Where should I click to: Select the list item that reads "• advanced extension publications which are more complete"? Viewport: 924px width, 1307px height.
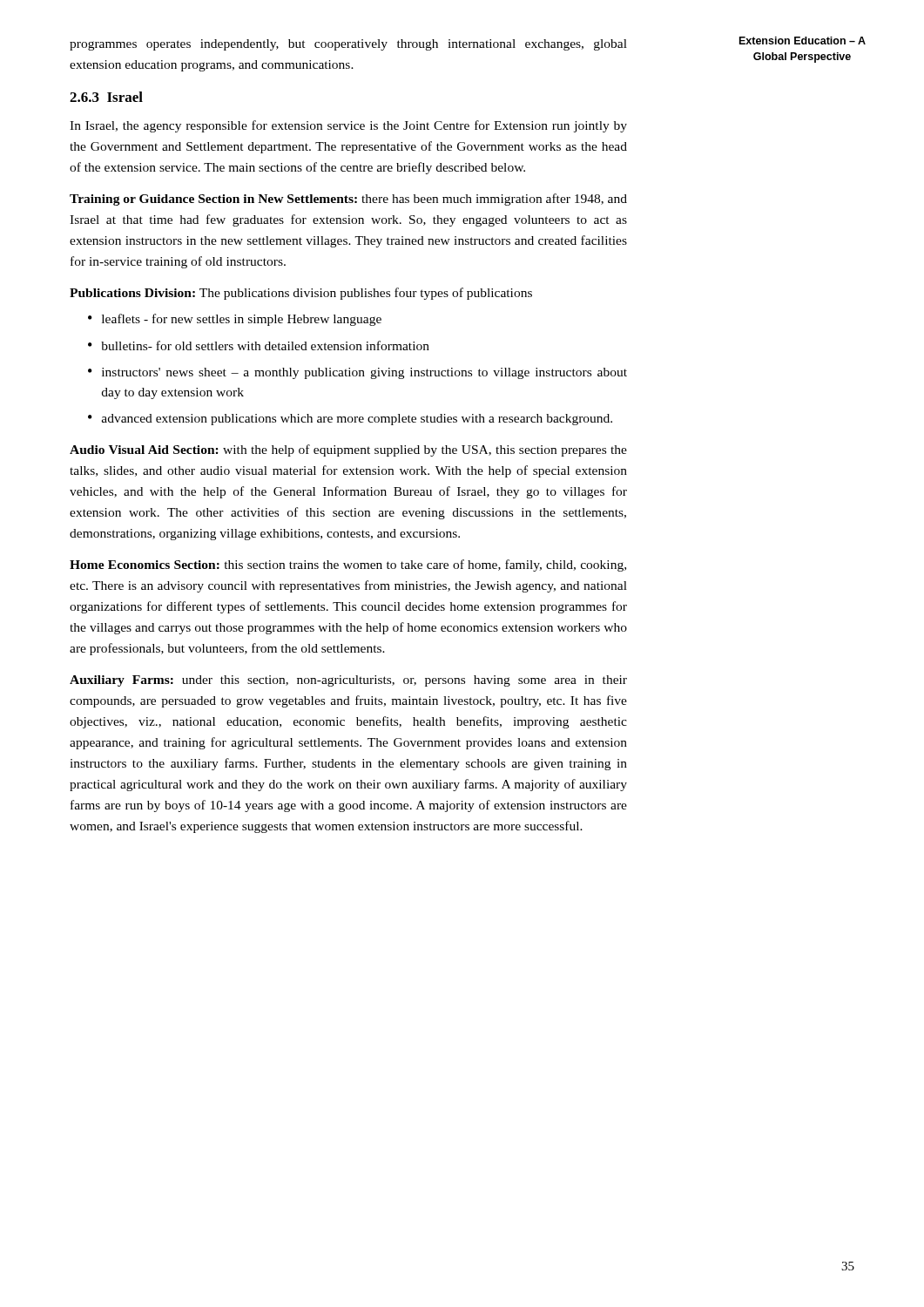[x=350, y=418]
